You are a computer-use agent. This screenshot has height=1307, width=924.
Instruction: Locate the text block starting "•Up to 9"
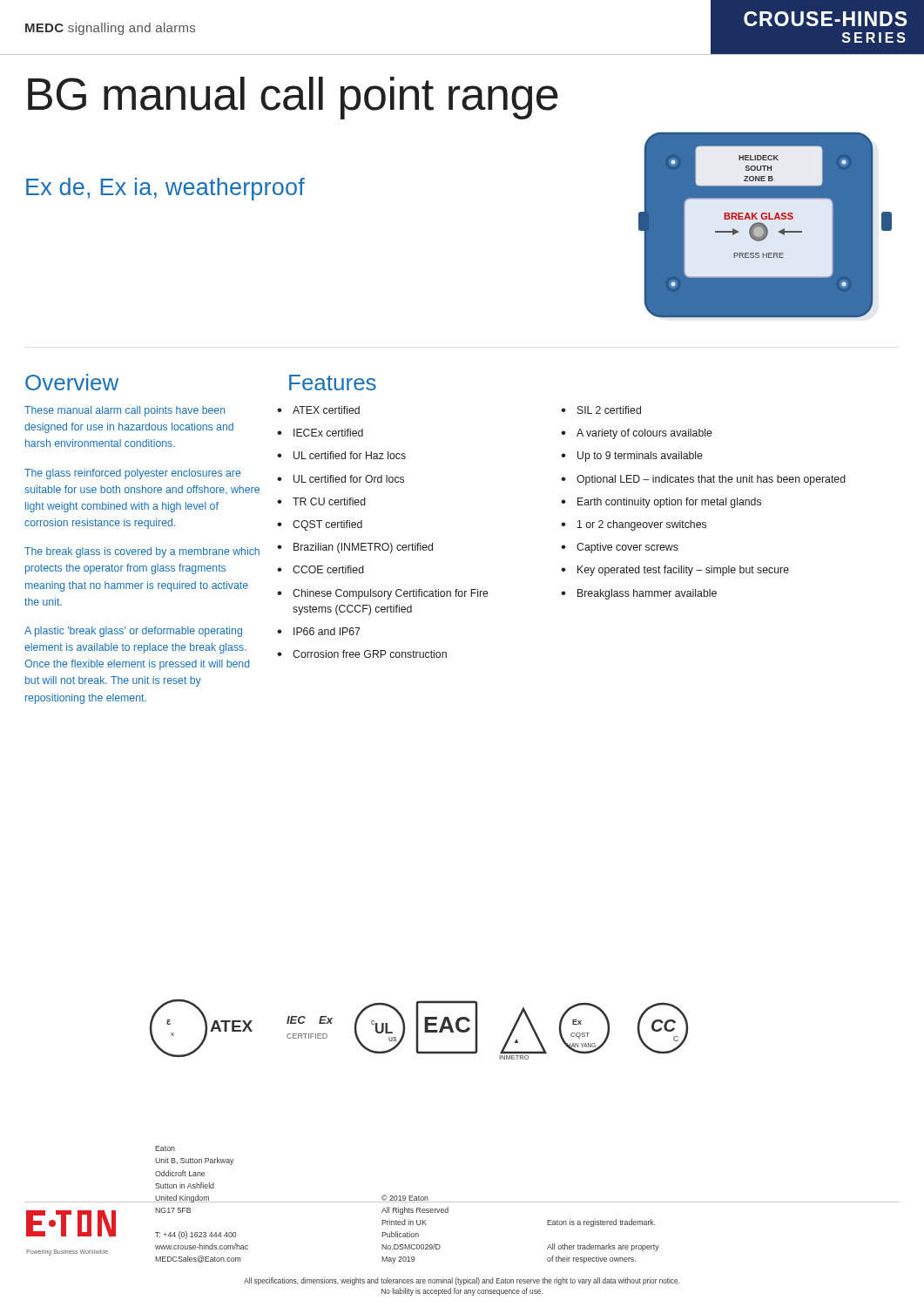(632, 456)
